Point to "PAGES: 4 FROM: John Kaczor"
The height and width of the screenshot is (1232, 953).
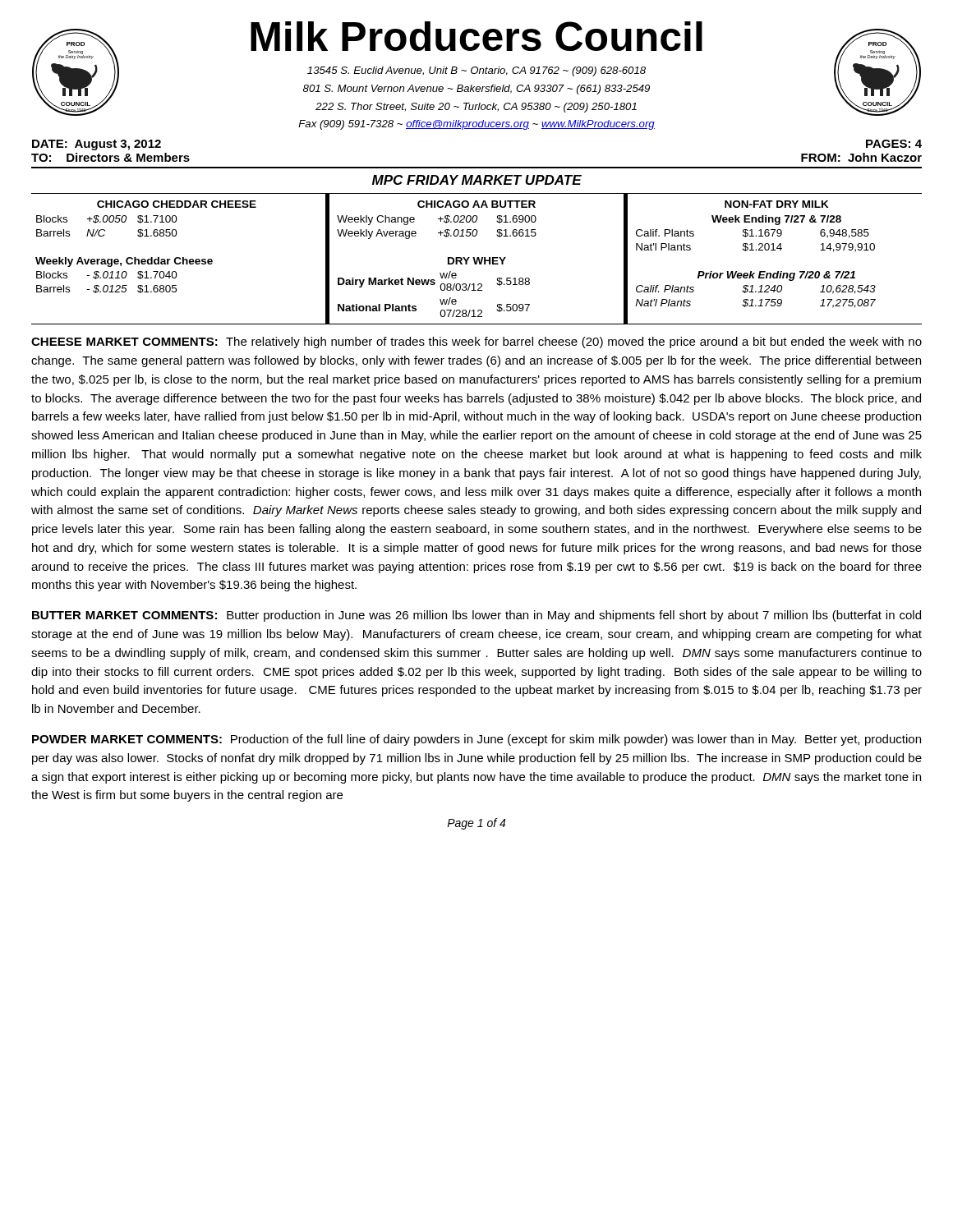(x=861, y=150)
